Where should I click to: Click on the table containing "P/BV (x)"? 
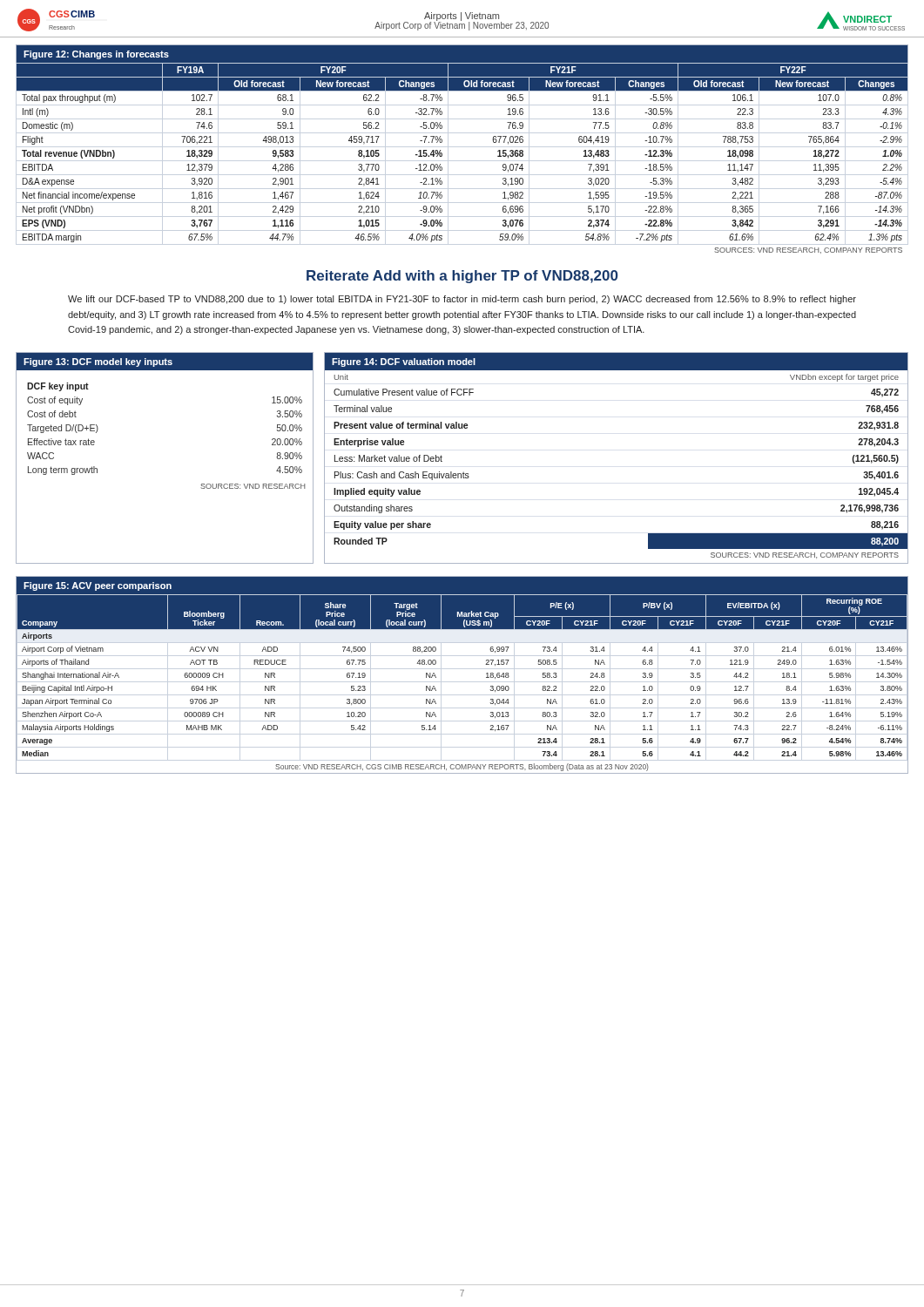(462, 675)
